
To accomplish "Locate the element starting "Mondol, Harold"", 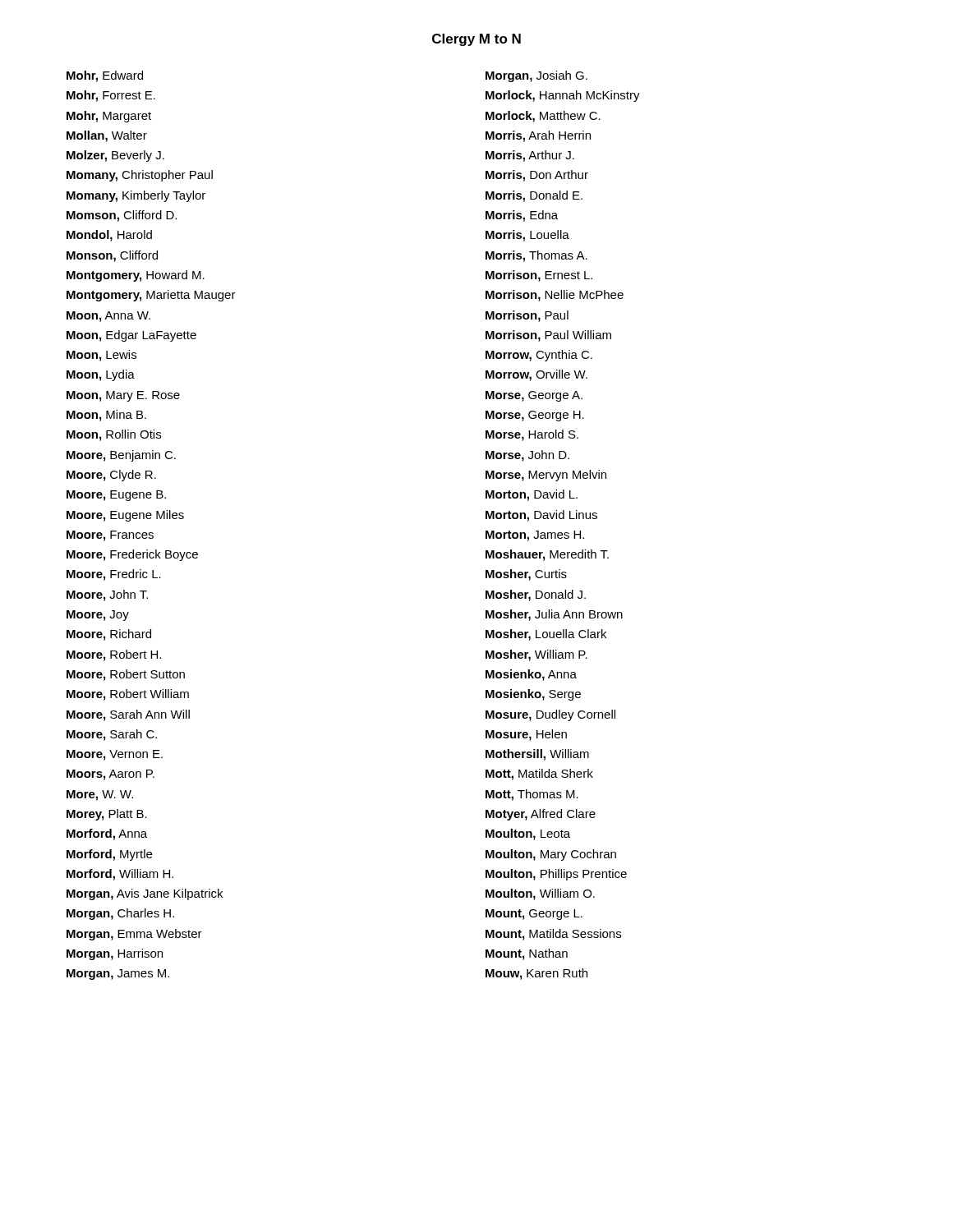I will point(109,235).
